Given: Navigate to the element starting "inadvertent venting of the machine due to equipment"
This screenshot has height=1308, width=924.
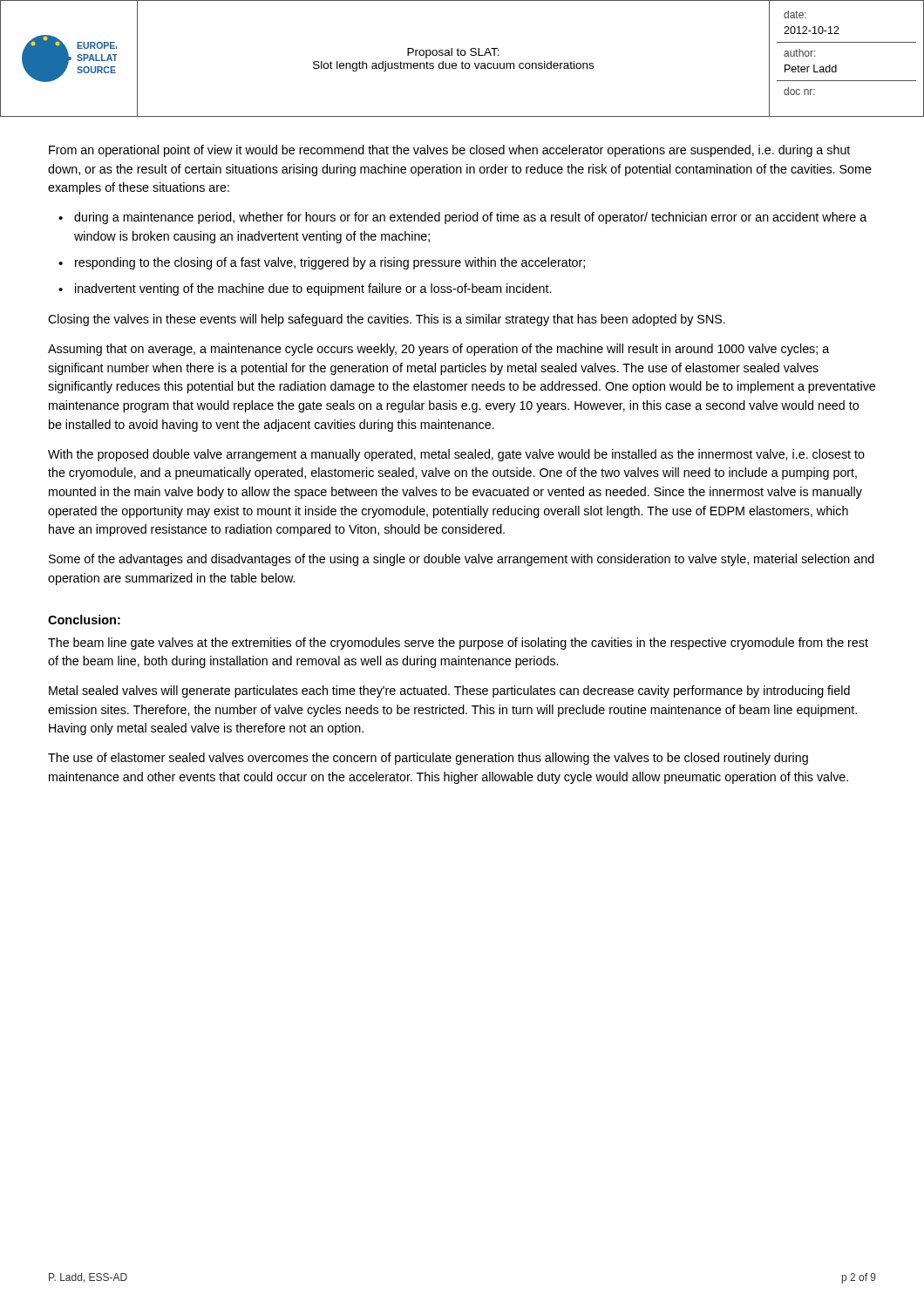Looking at the screenshot, I should [313, 289].
